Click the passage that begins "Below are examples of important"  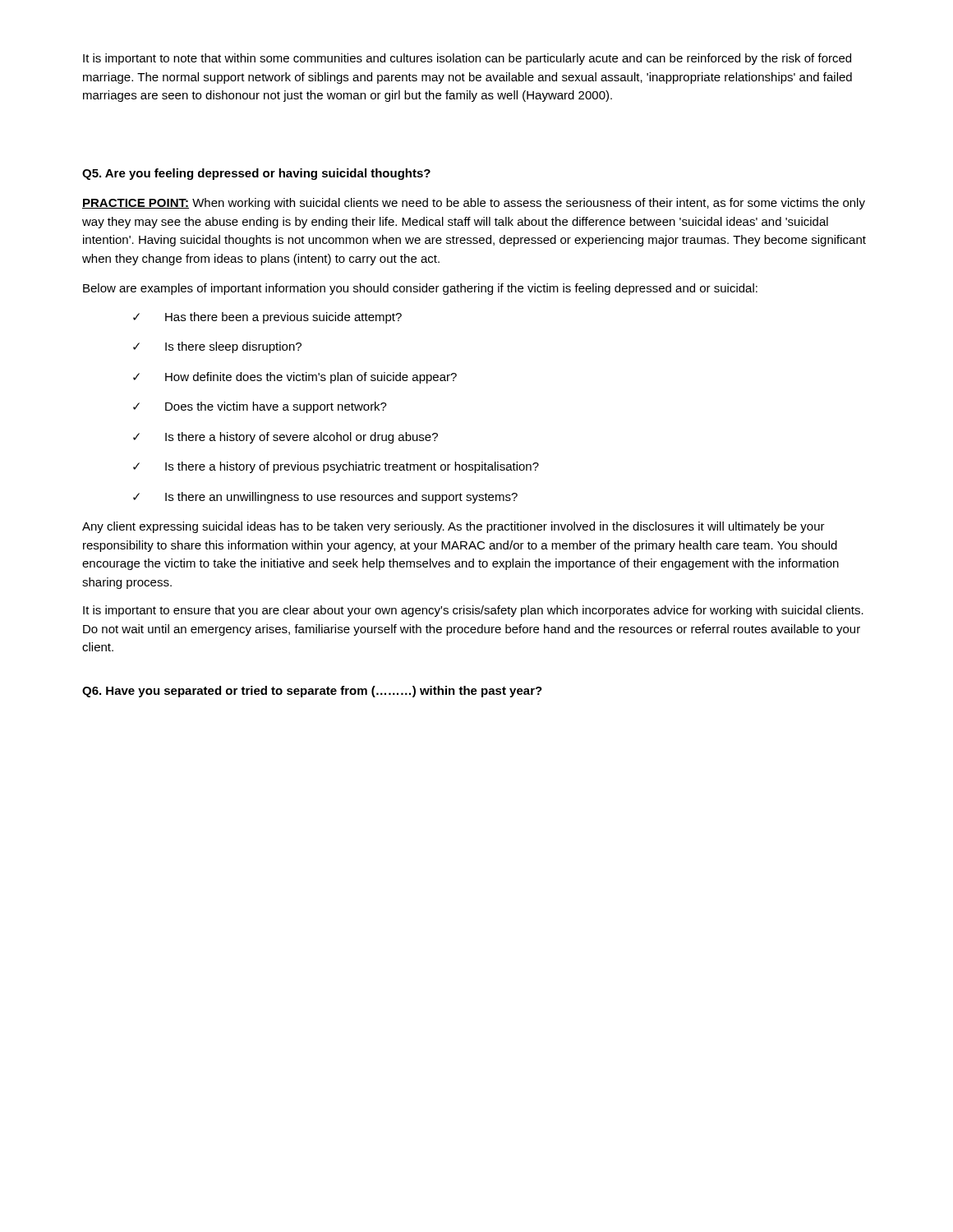(x=476, y=289)
